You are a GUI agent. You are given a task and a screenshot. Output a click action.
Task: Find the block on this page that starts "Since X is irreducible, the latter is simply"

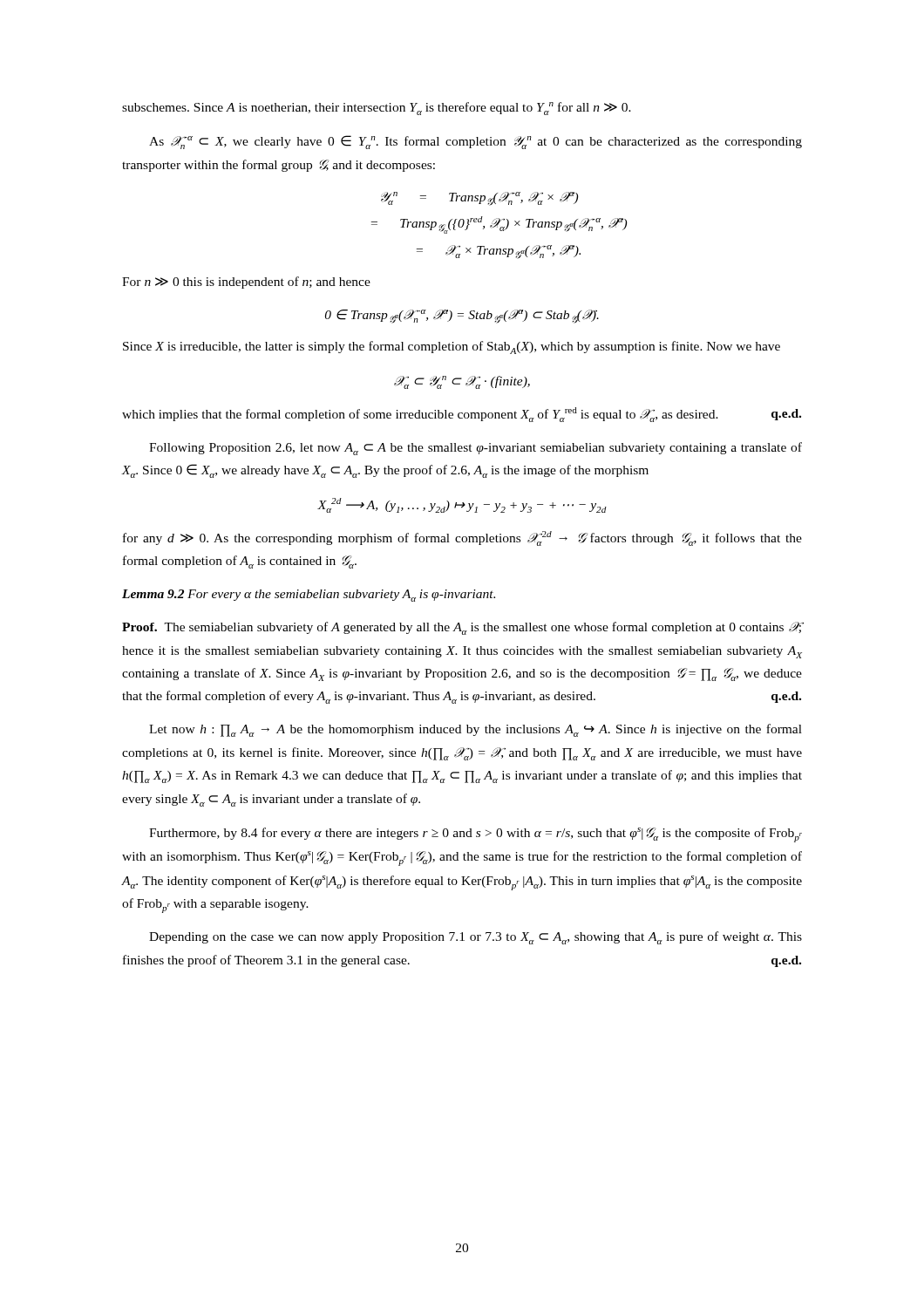click(x=462, y=347)
